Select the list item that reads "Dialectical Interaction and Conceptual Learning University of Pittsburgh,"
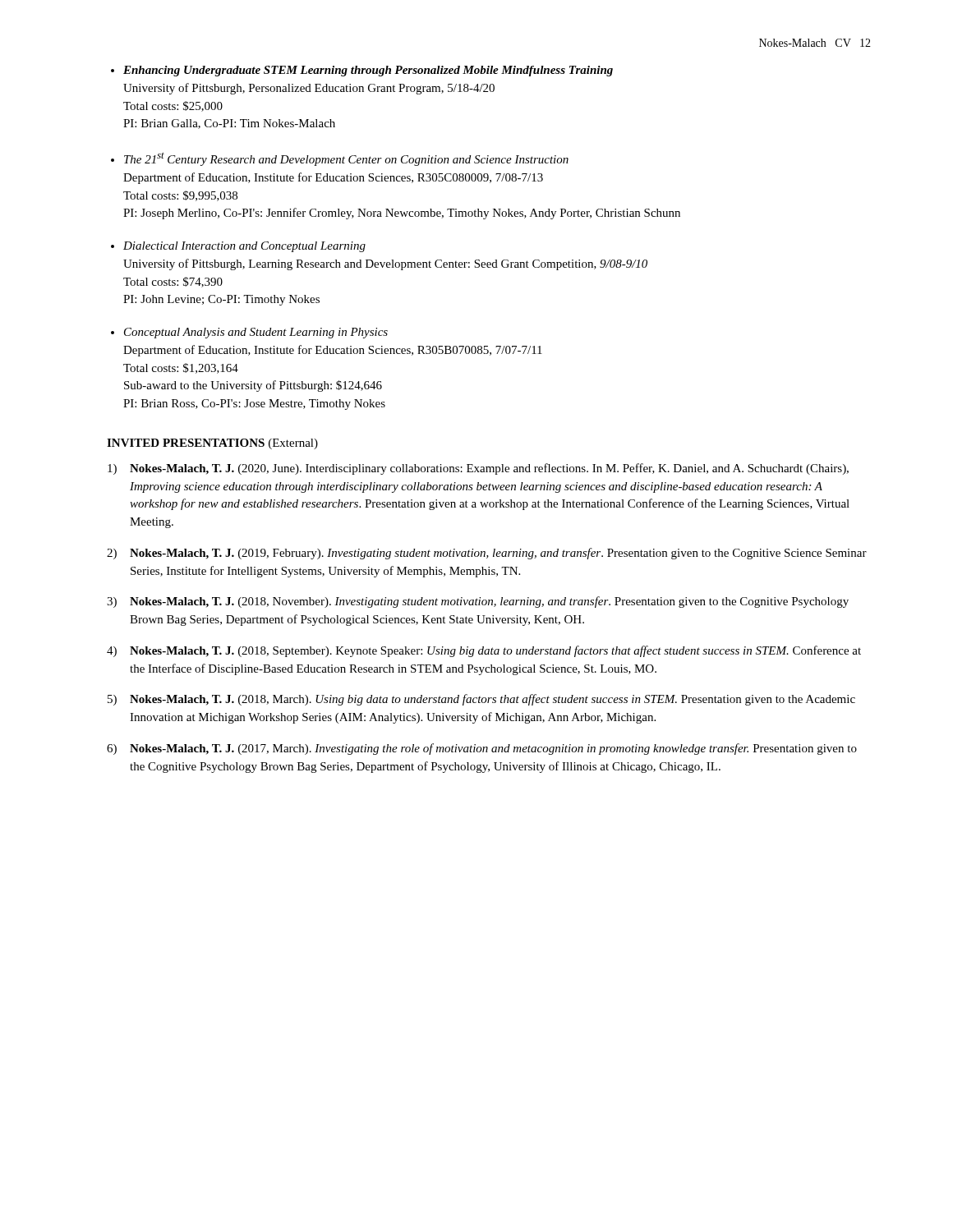This screenshot has width=953, height=1232. (385, 272)
